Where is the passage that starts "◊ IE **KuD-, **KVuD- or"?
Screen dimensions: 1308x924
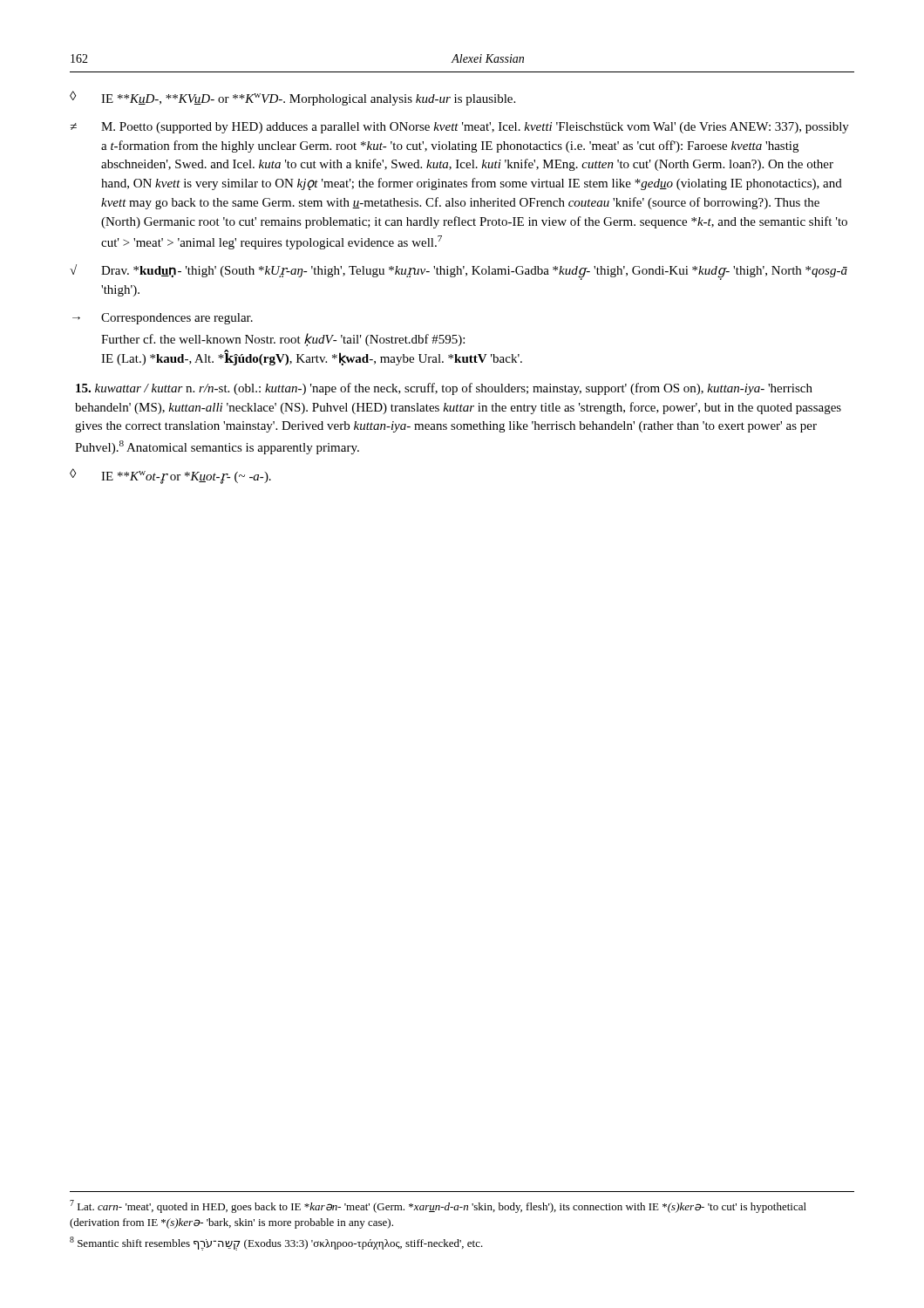[462, 98]
